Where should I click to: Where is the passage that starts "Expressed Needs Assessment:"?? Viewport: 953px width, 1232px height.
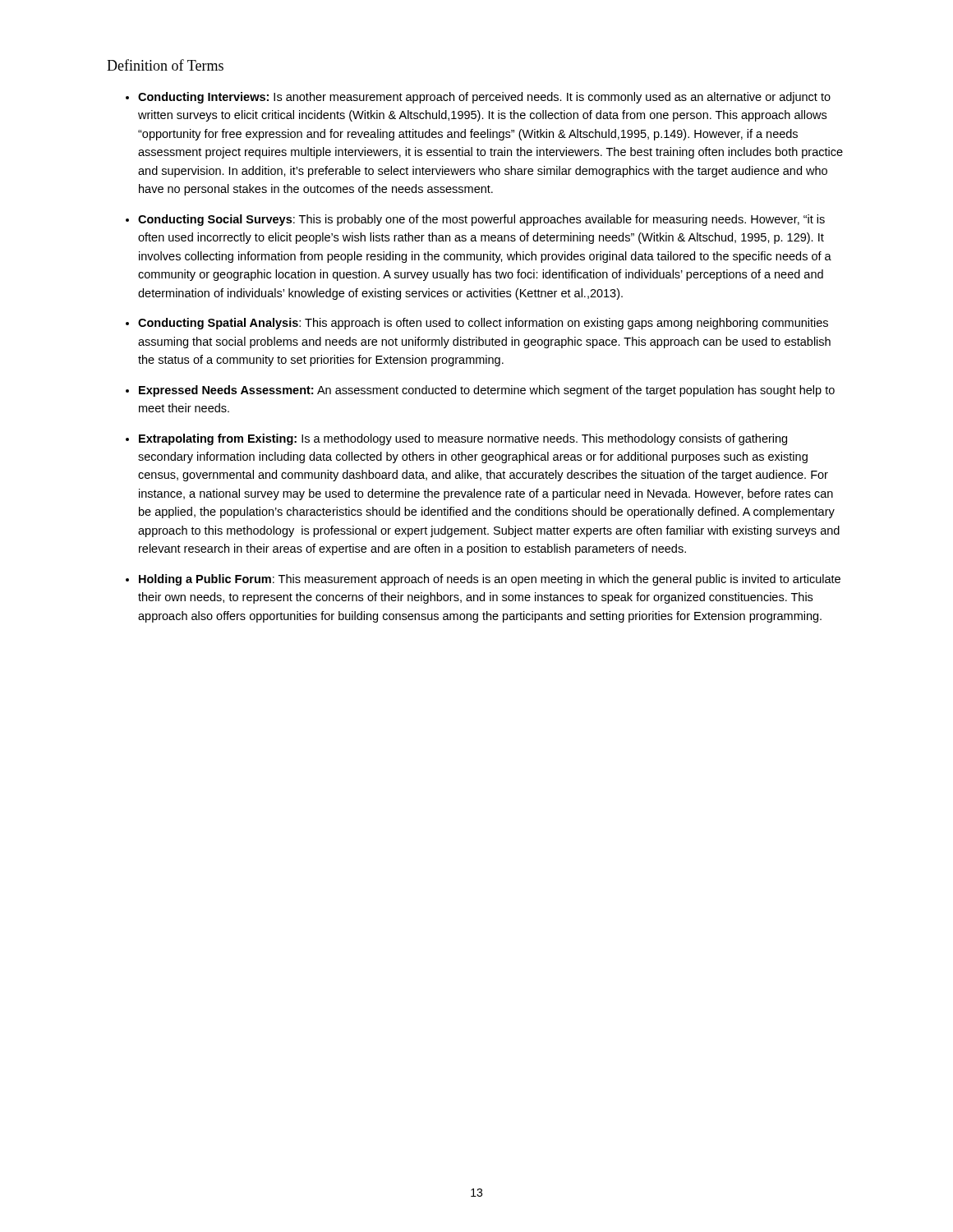[x=486, y=399]
